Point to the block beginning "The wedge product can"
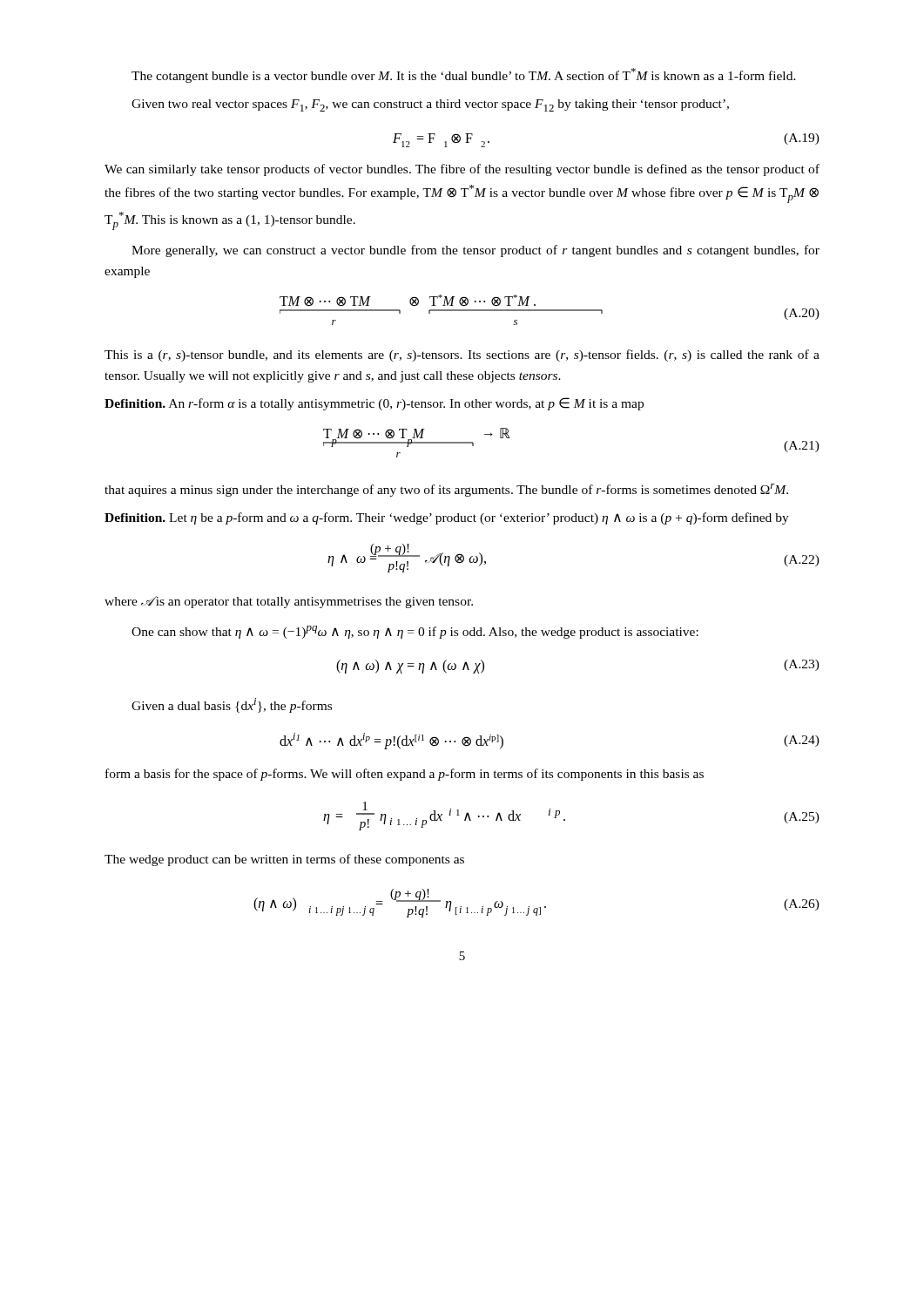The height and width of the screenshot is (1307, 924). pyautogui.click(x=462, y=860)
